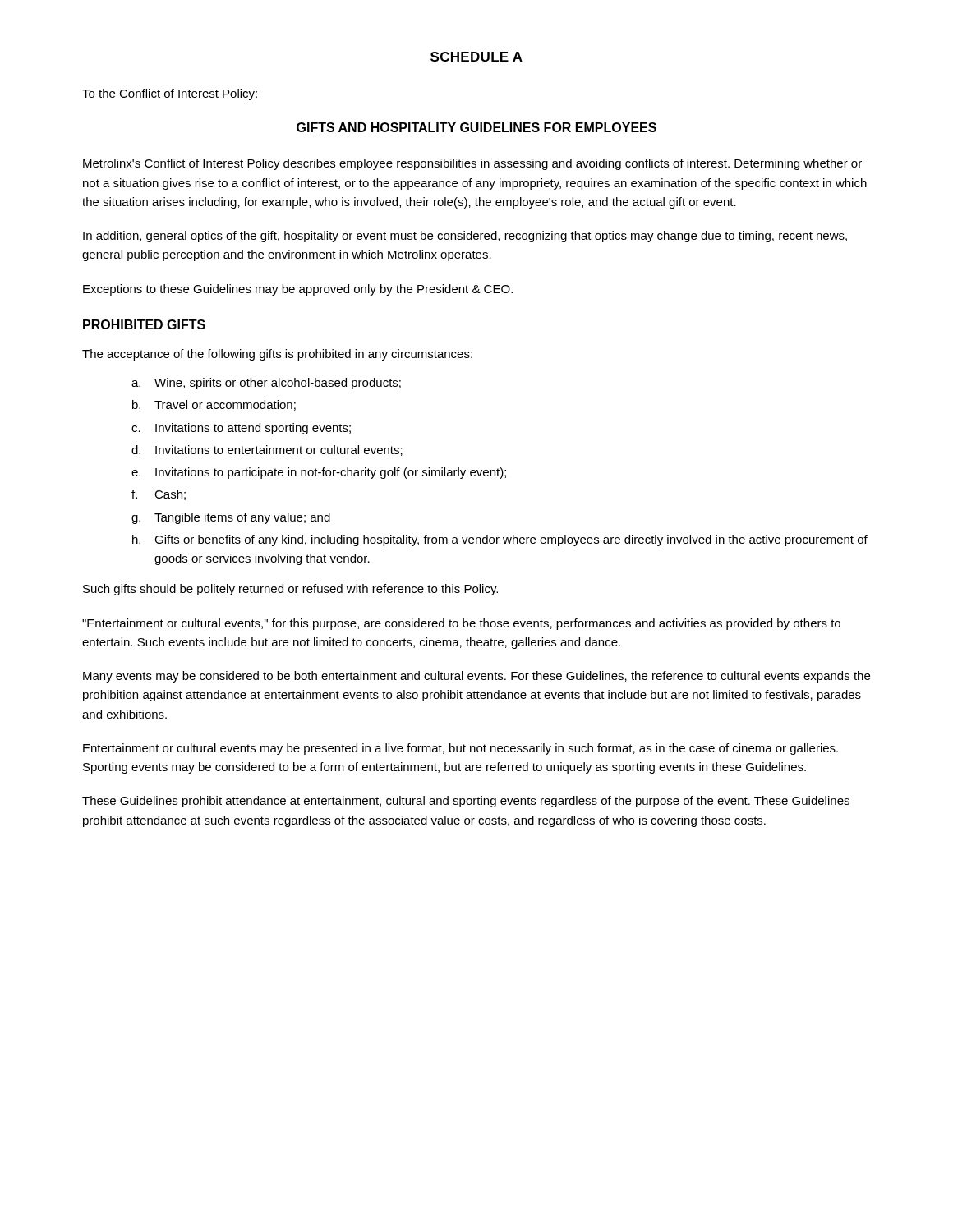Point to the block starting "These Guidelines prohibit attendance at entertainment,"

pos(466,810)
